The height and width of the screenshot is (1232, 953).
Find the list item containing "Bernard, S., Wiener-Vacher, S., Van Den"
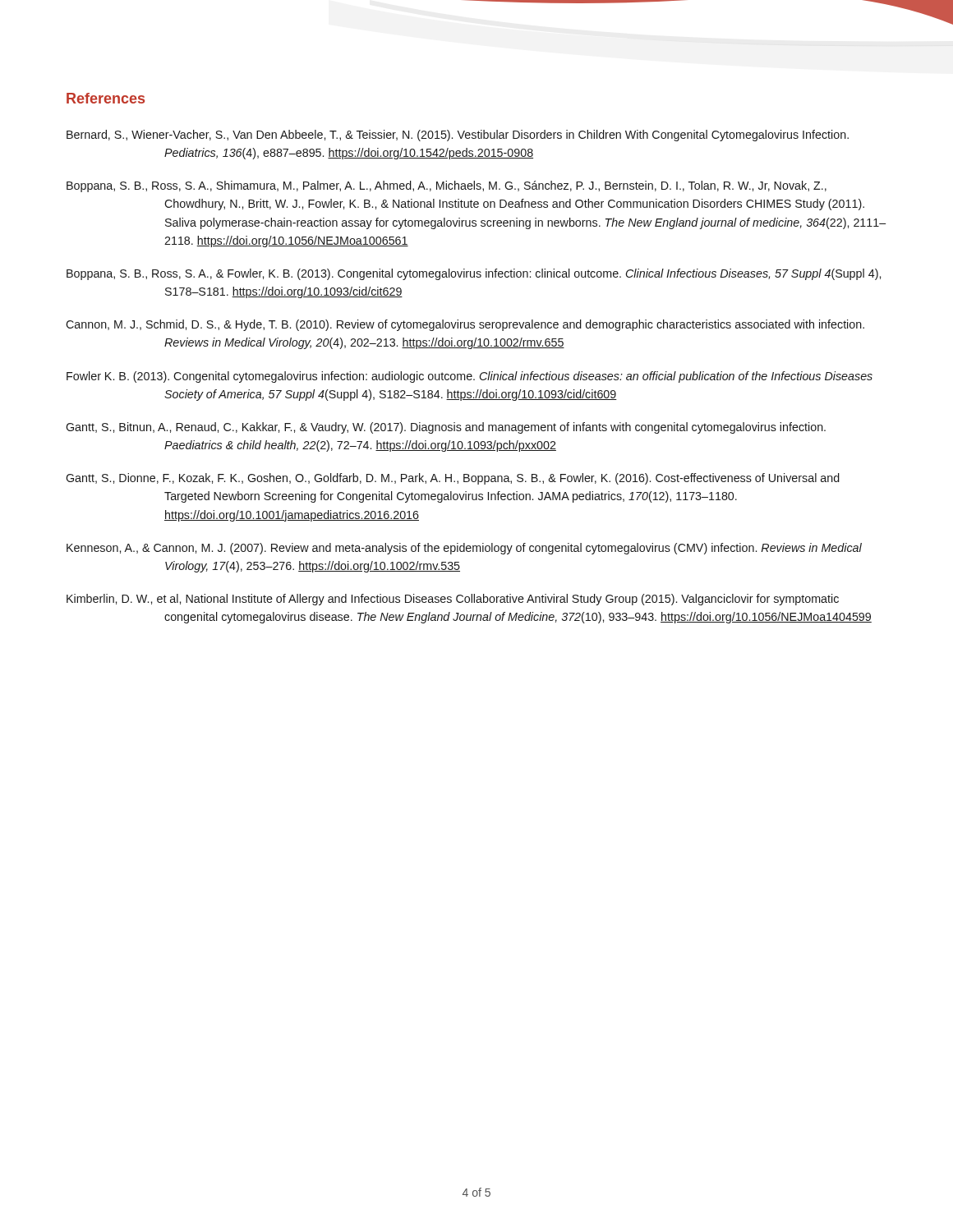(458, 144)
